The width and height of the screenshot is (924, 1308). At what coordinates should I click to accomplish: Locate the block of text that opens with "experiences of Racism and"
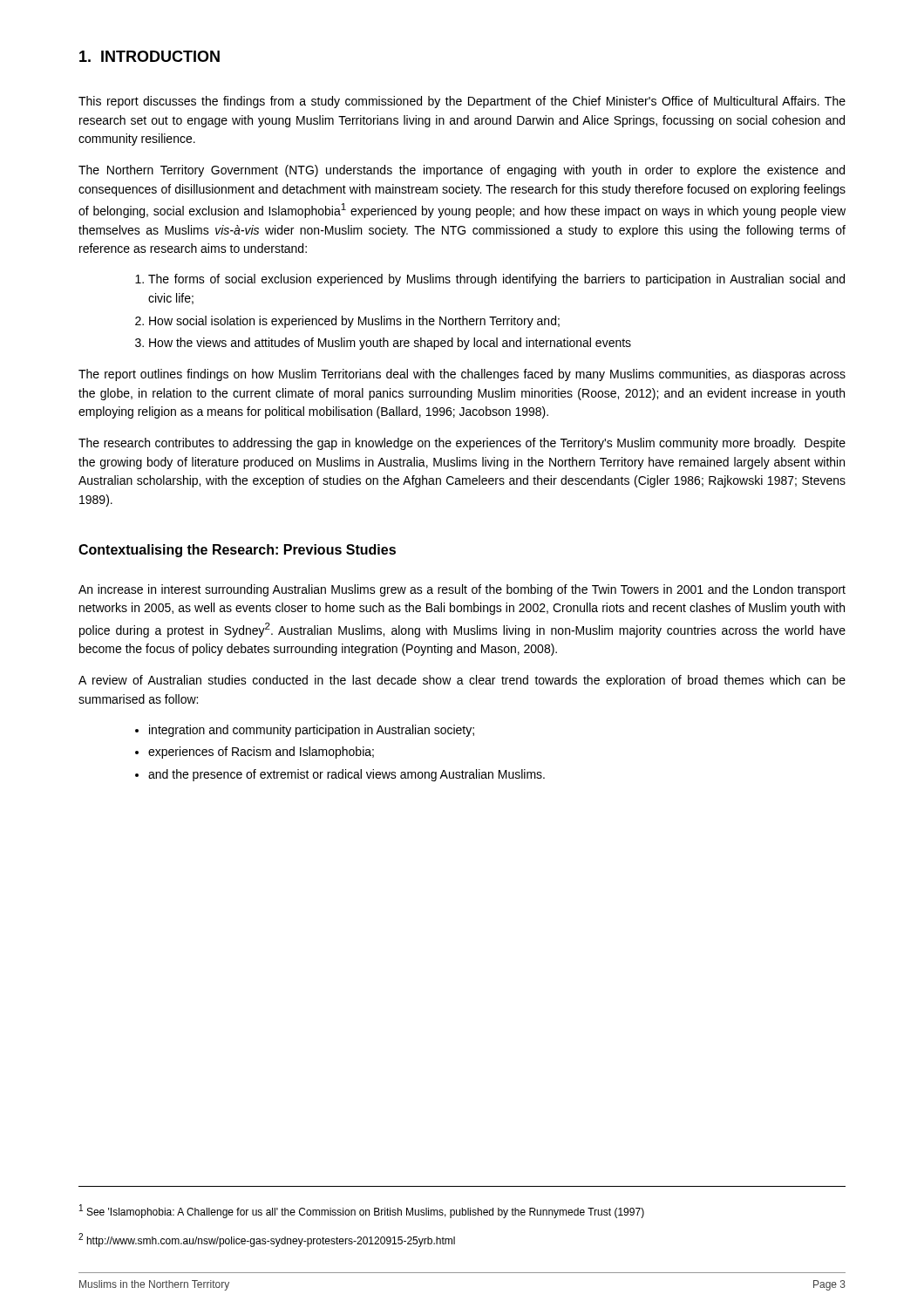(x=261, y=752)
